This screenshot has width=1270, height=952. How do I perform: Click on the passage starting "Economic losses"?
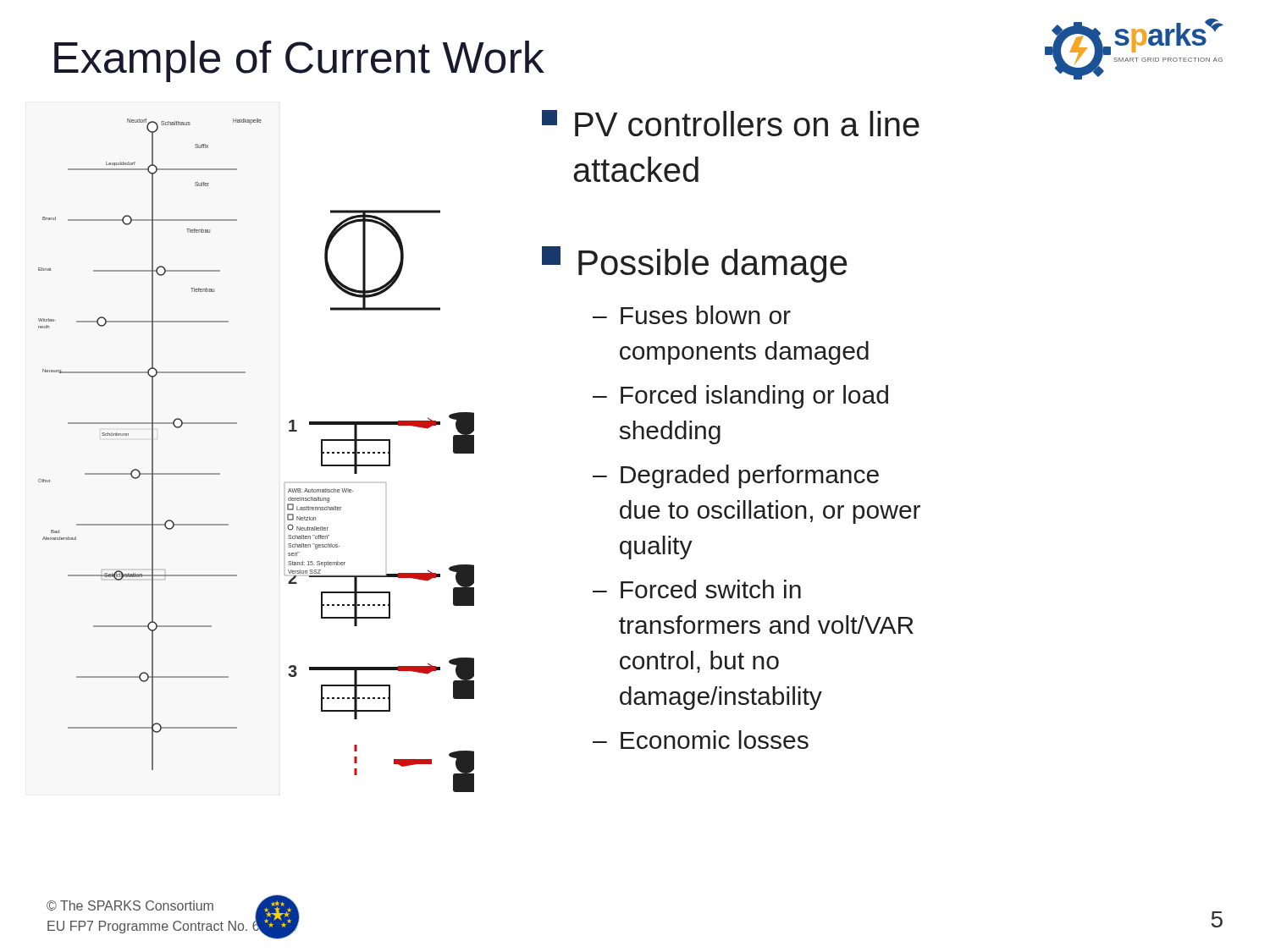(715, 740)
